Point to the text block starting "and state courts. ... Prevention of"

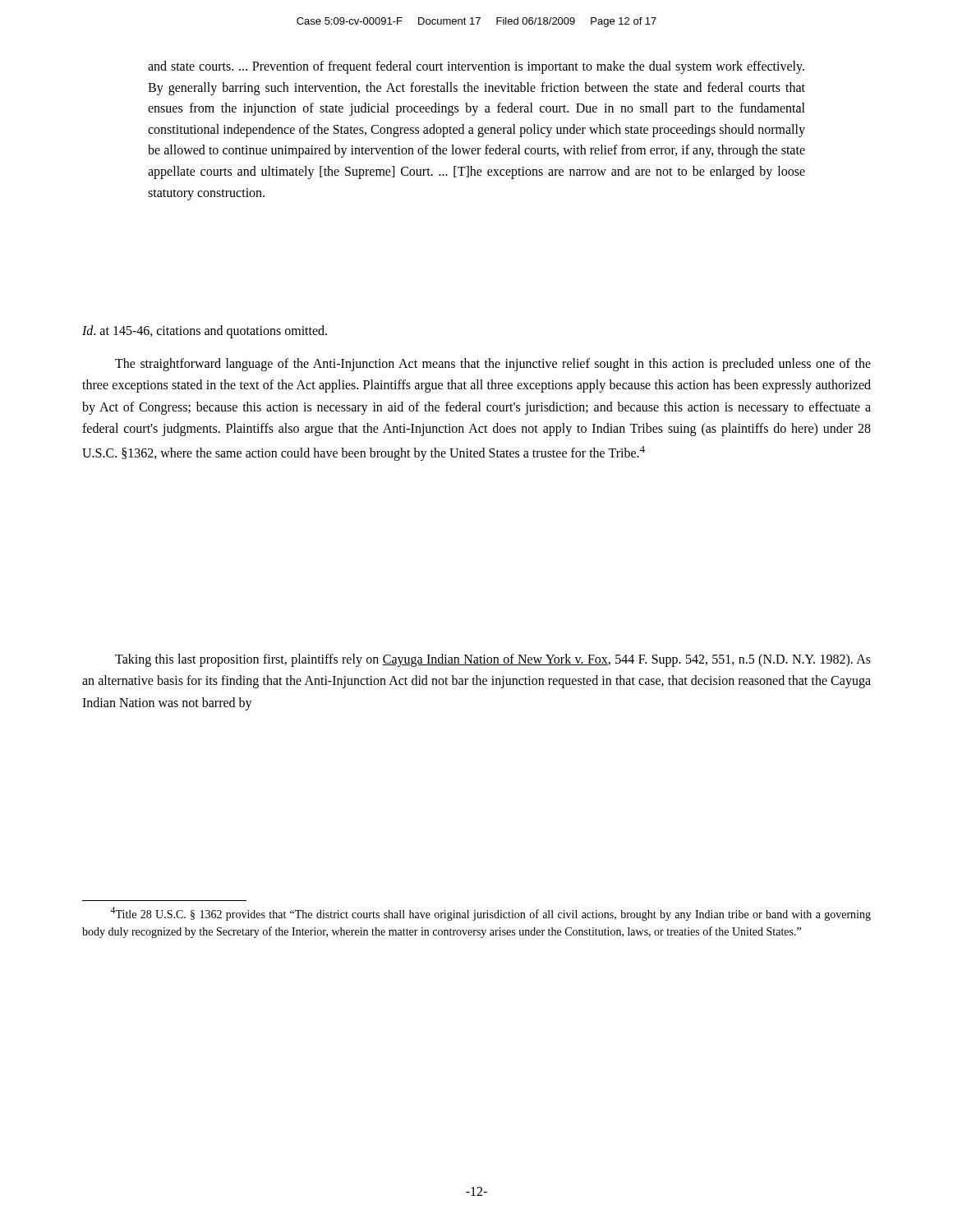coord(476,129)
